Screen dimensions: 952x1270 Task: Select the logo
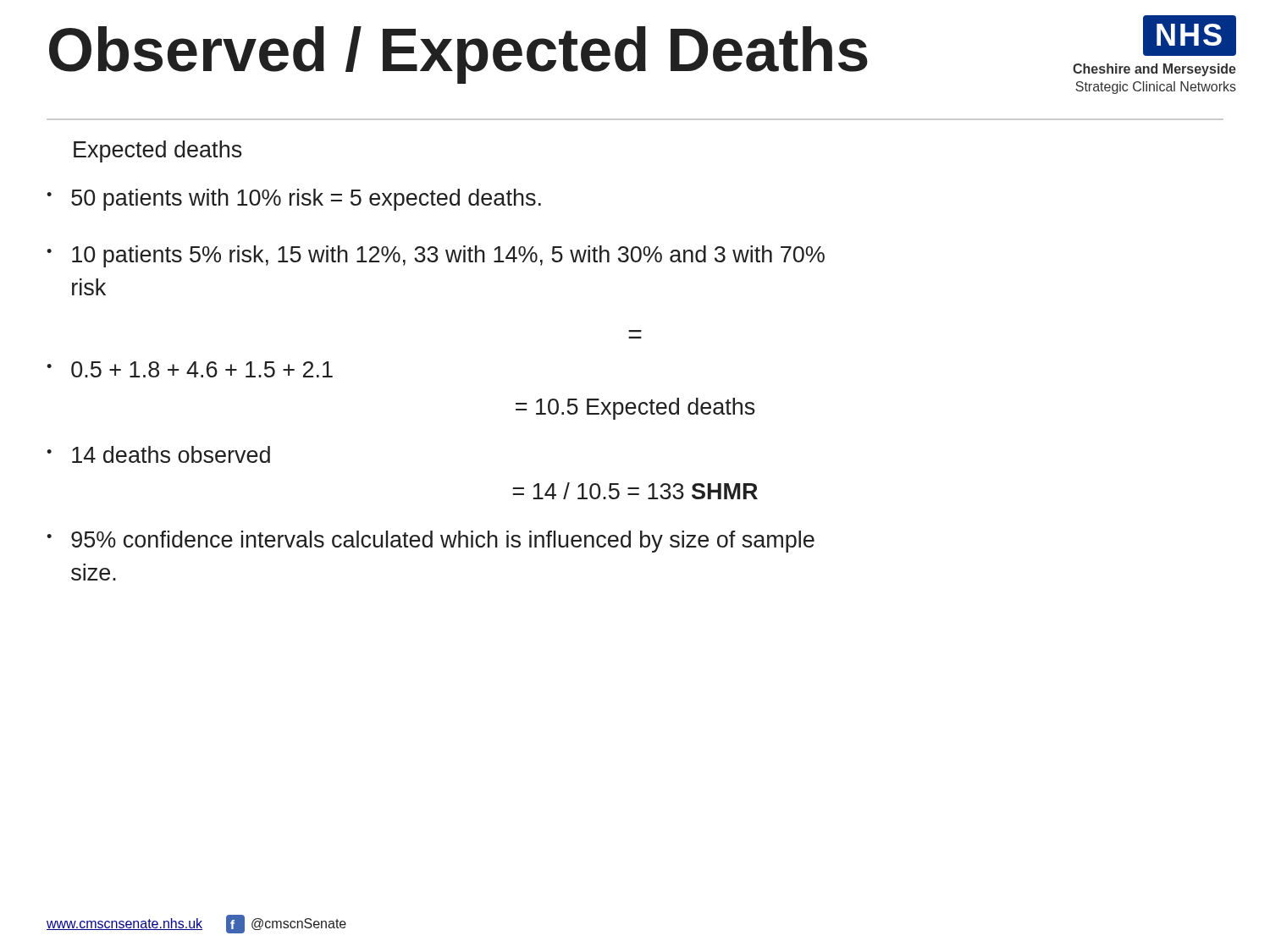point(1154,56)
